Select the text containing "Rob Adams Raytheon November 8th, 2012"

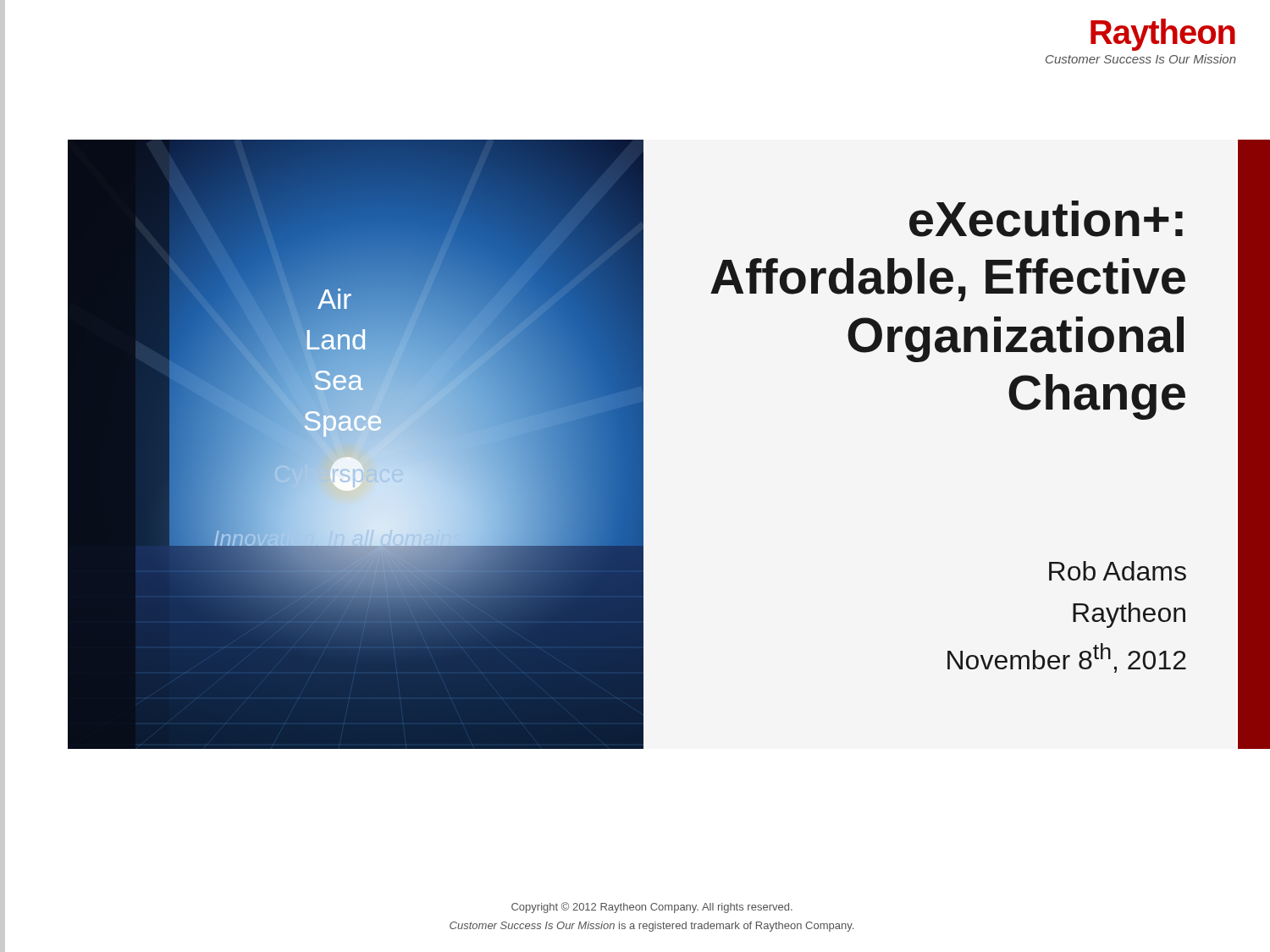tap(1066, 616)
